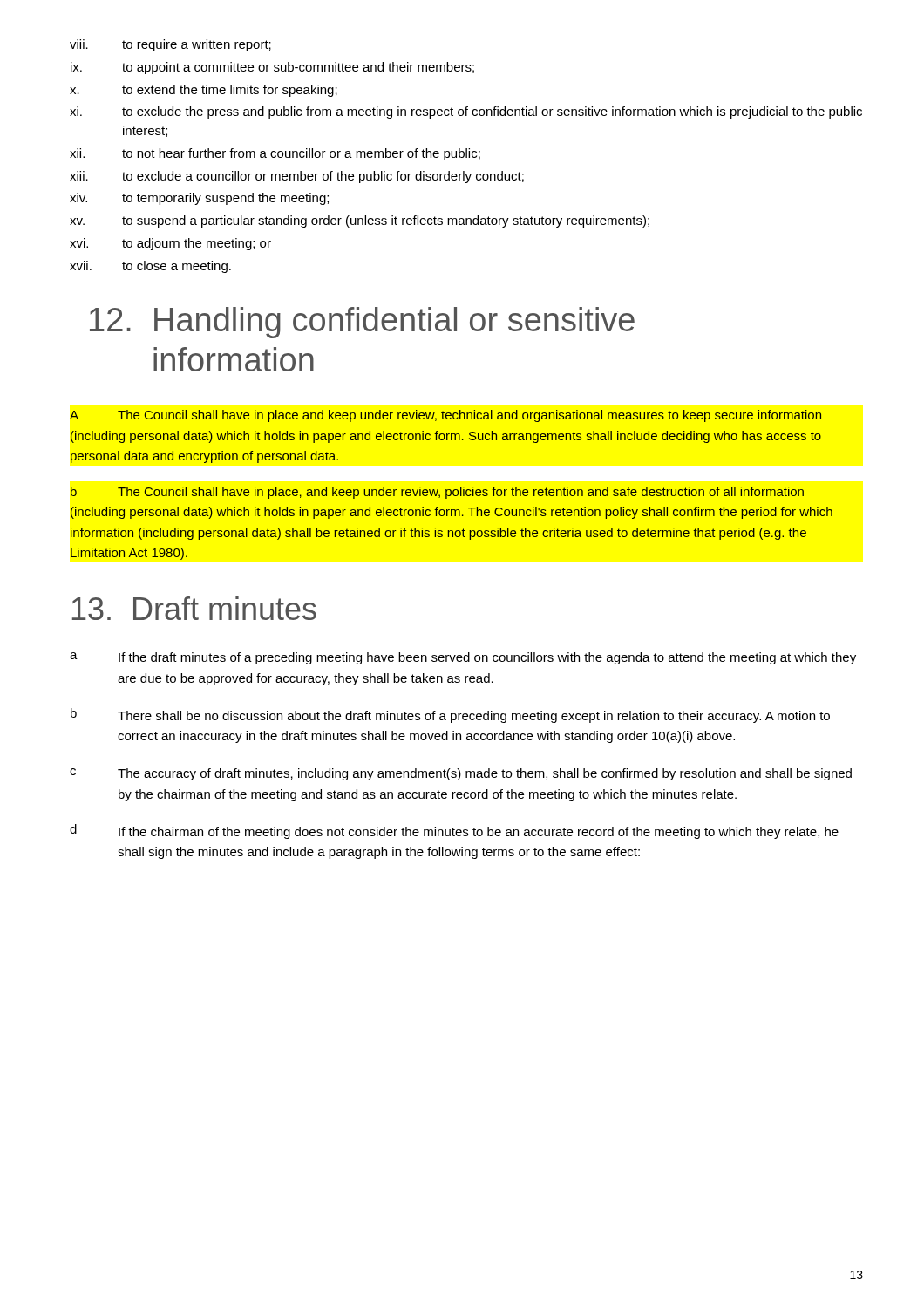The height and width of the screenshot is (1308, 924).
Task: Click on the text block with the text "bThe Council shall have in place, and"
Action: (x=451, y=521)
